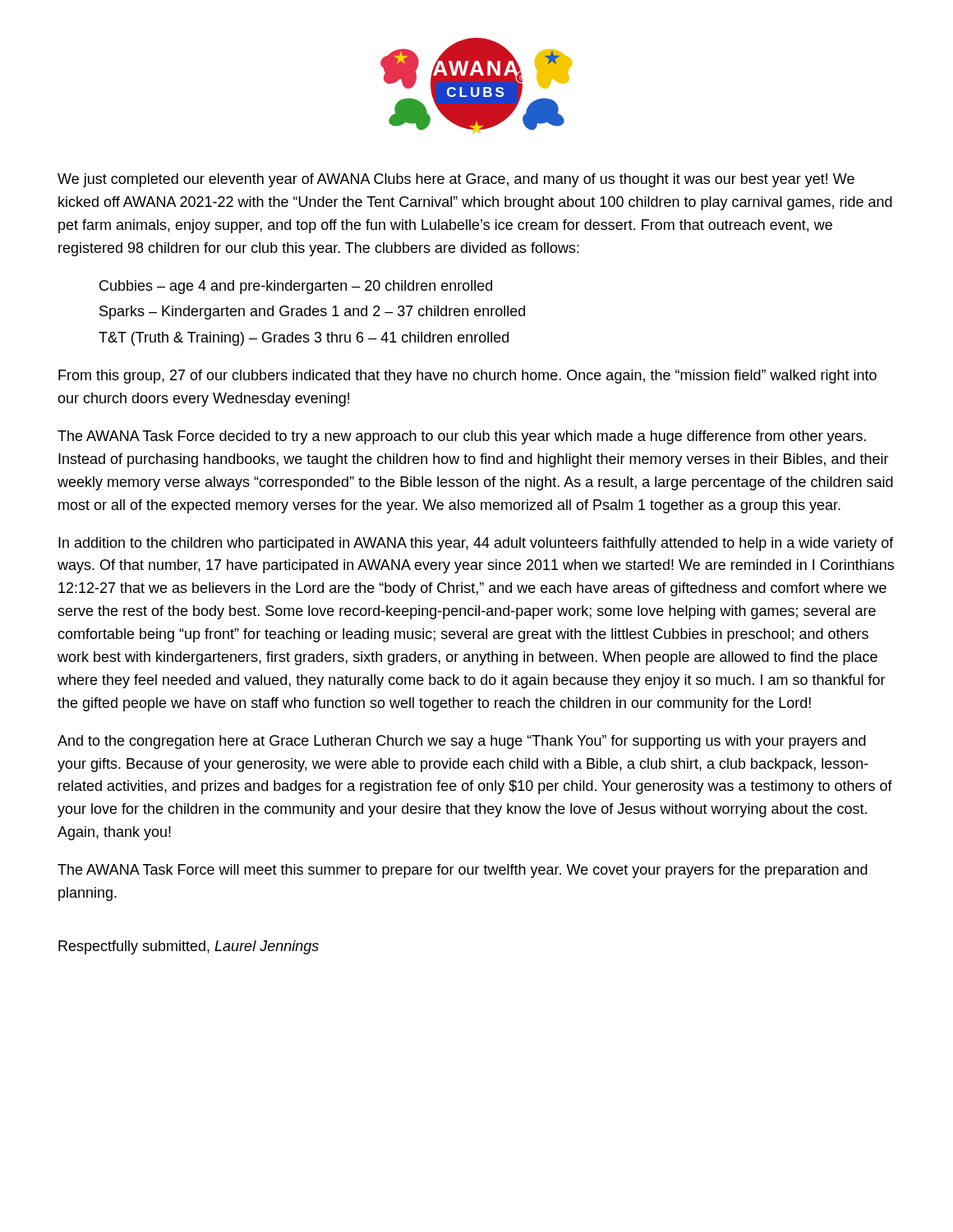This screenshot has width=953, height=1232.
Task: Click the passage that begins "Sparks – Kindergarten and"
Action: [x=312, y=312]
